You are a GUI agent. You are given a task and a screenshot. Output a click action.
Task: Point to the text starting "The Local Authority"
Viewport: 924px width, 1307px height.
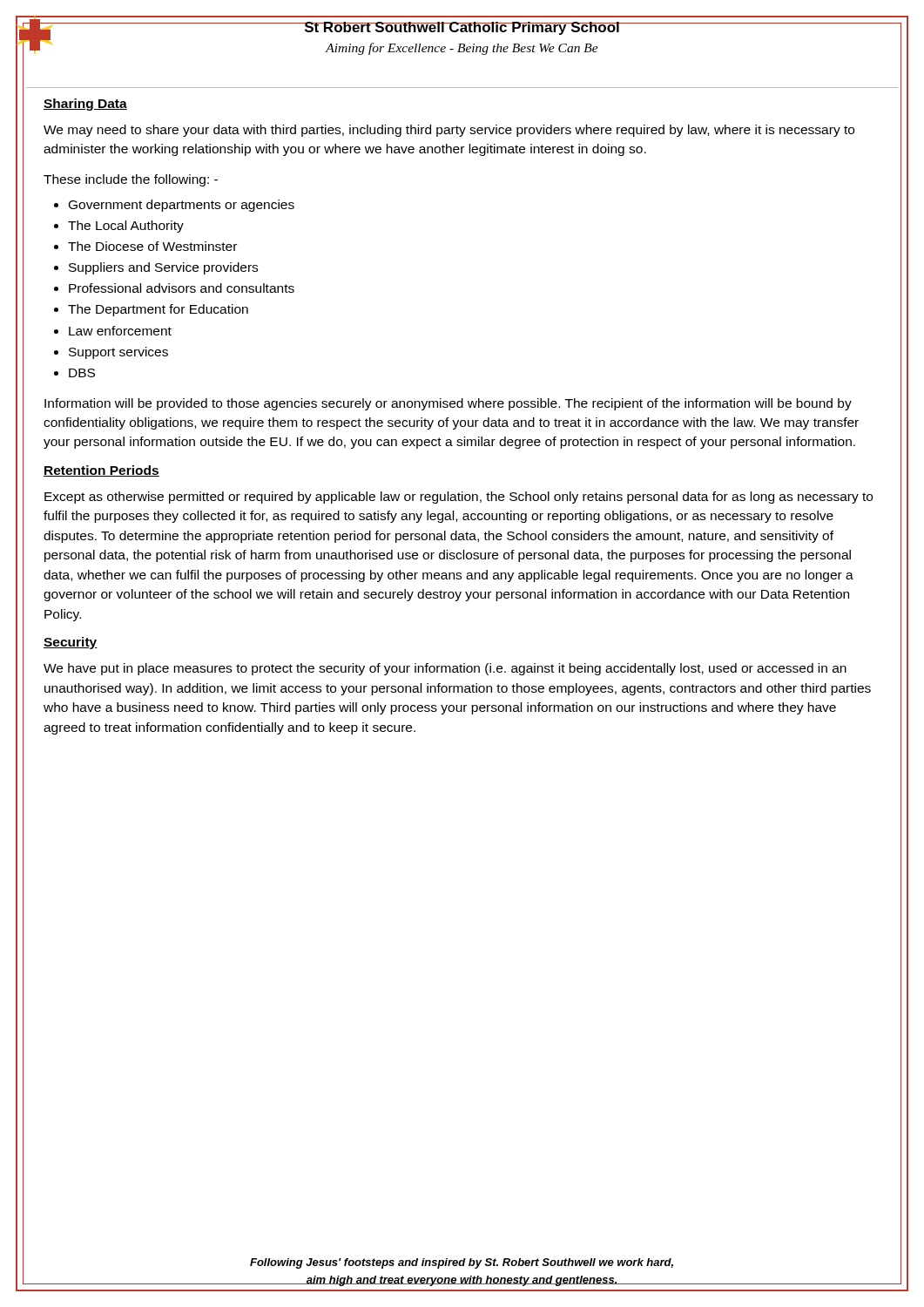[126, 226]
